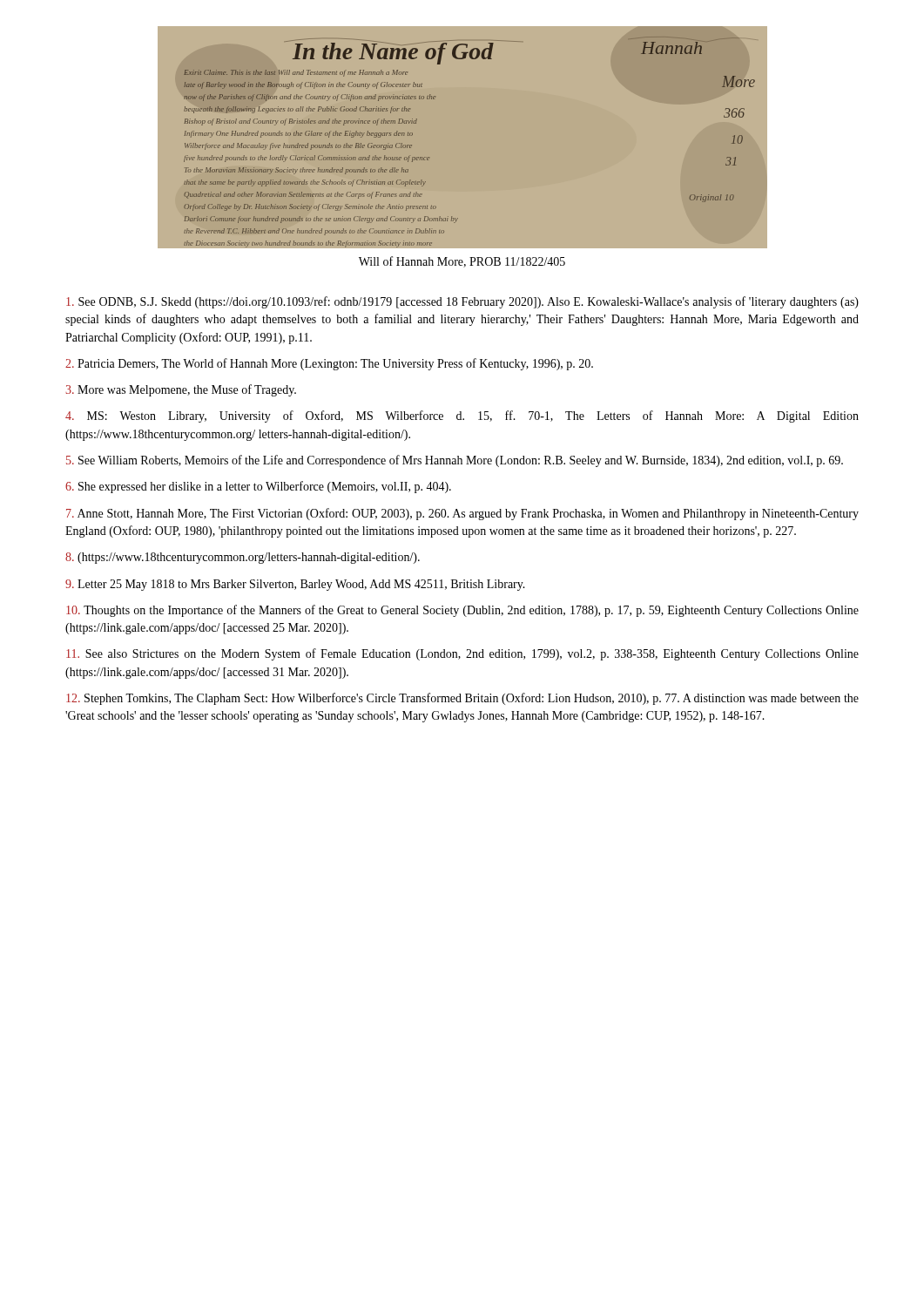Click on the footnote that says "Thoughts on the Importance"

click(462, 619)
